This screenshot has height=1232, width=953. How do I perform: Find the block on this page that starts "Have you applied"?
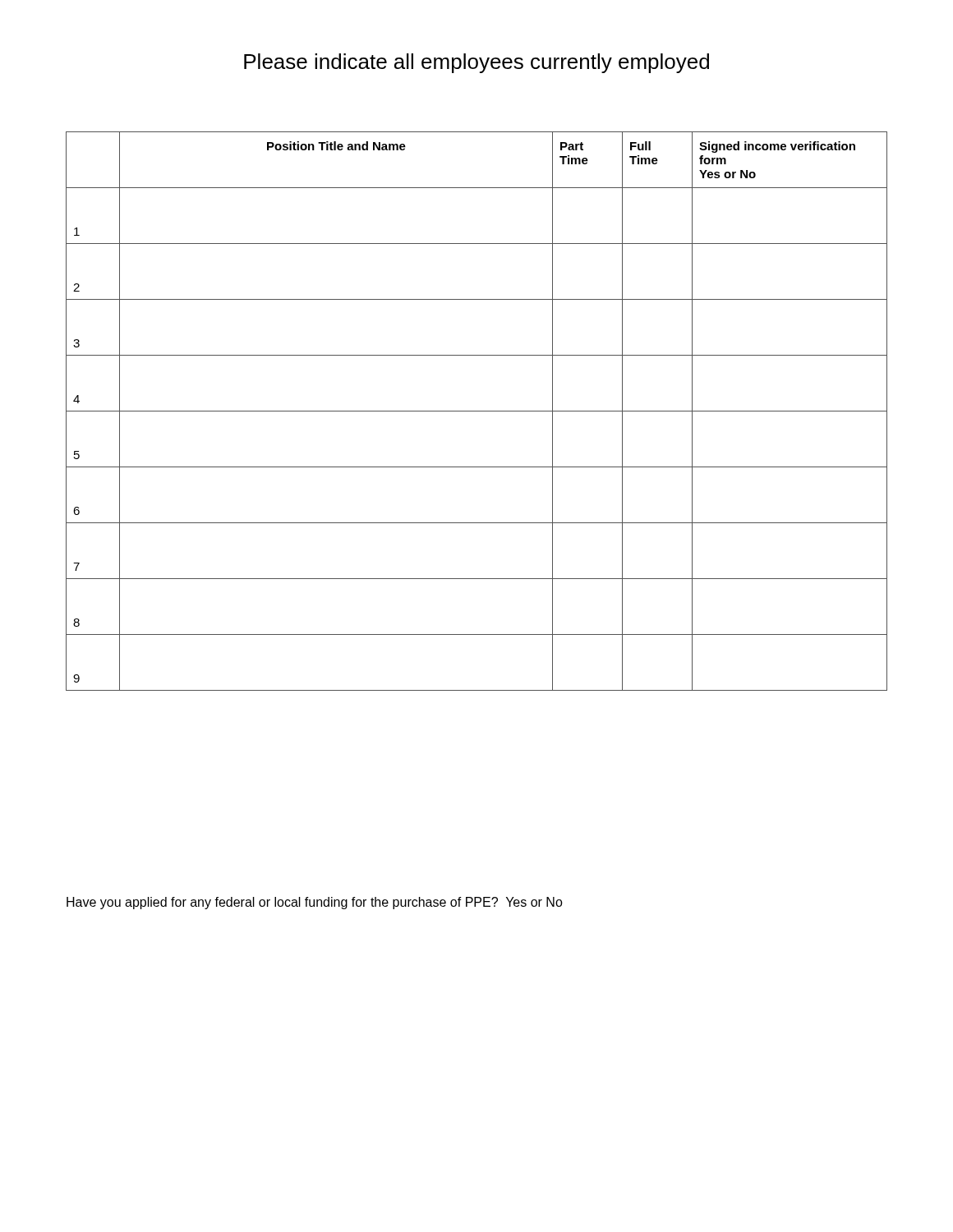click(x=314, y=902)
